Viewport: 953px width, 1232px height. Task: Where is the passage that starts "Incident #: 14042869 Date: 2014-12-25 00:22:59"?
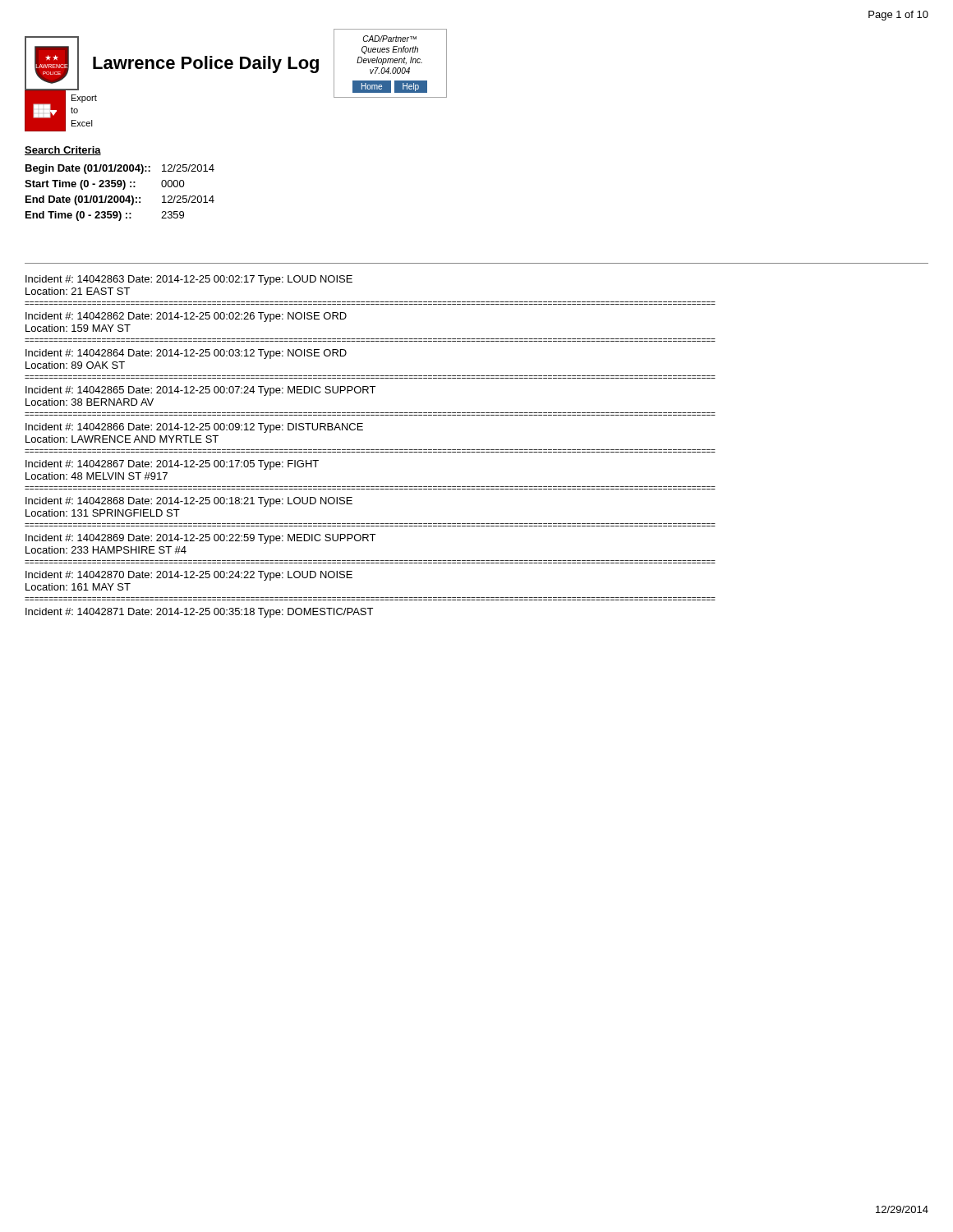200,544
